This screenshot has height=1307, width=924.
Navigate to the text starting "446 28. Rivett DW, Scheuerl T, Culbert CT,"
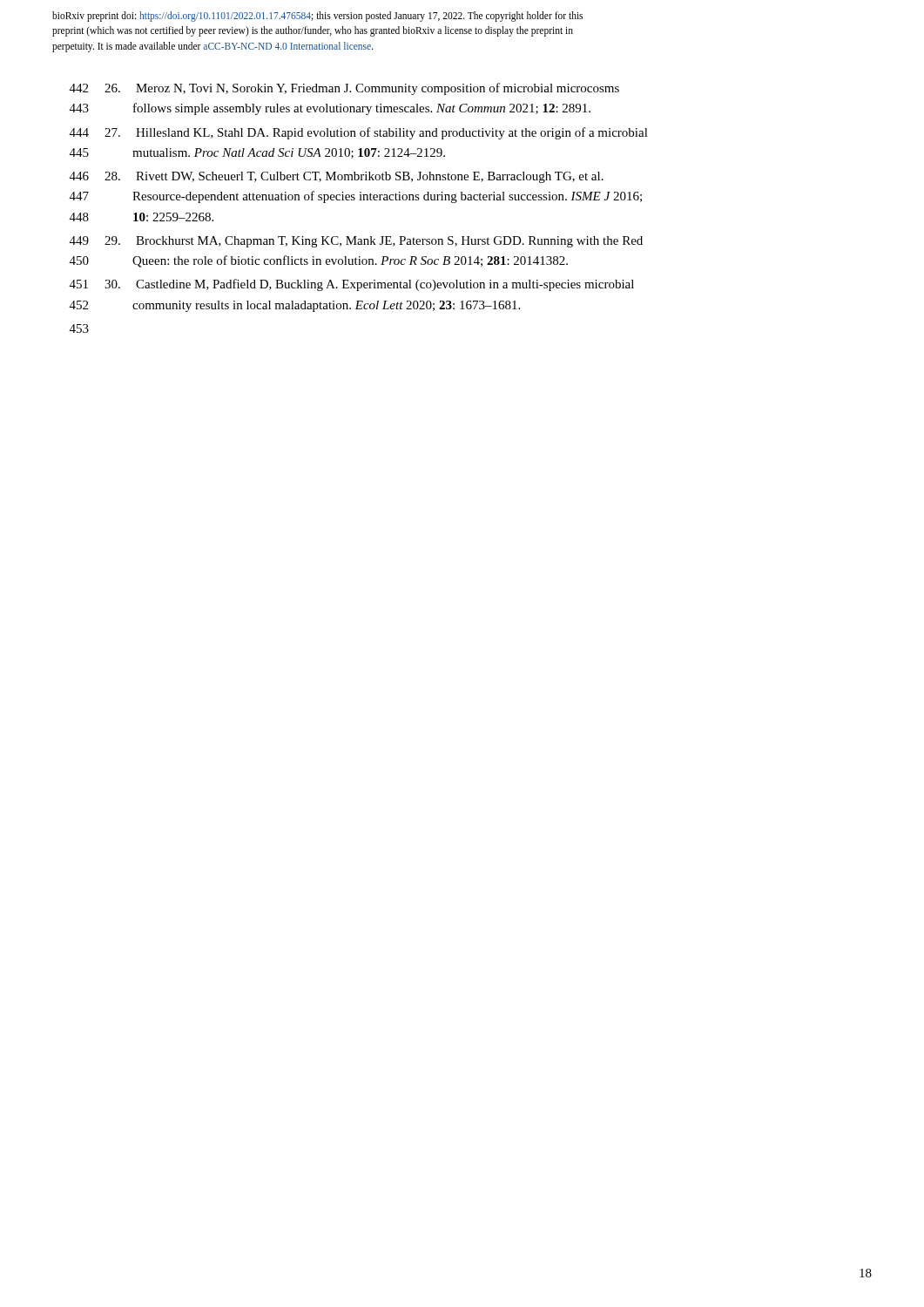tap(462, 197)
